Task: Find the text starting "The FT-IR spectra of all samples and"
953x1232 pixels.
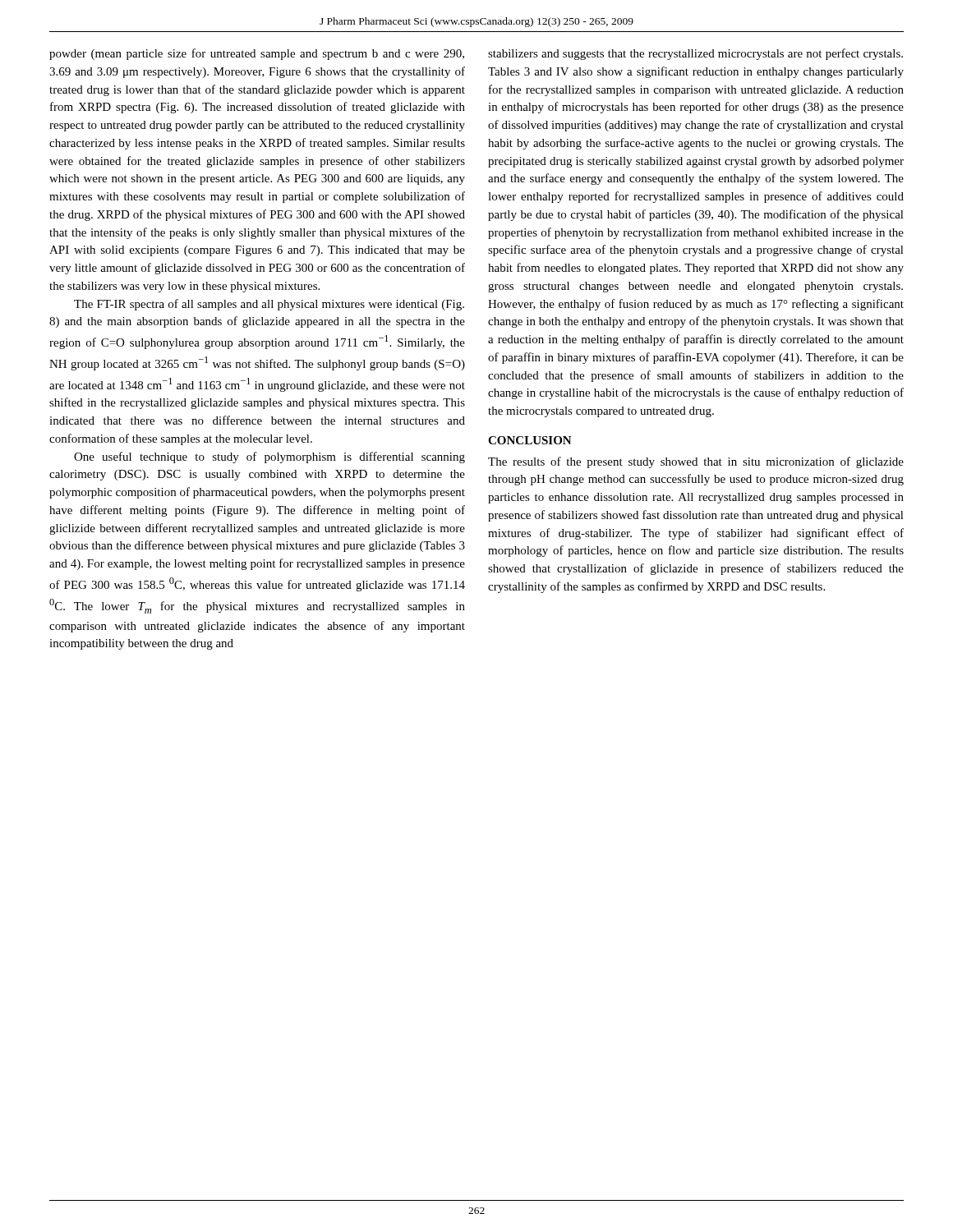Action: [257, 372]
